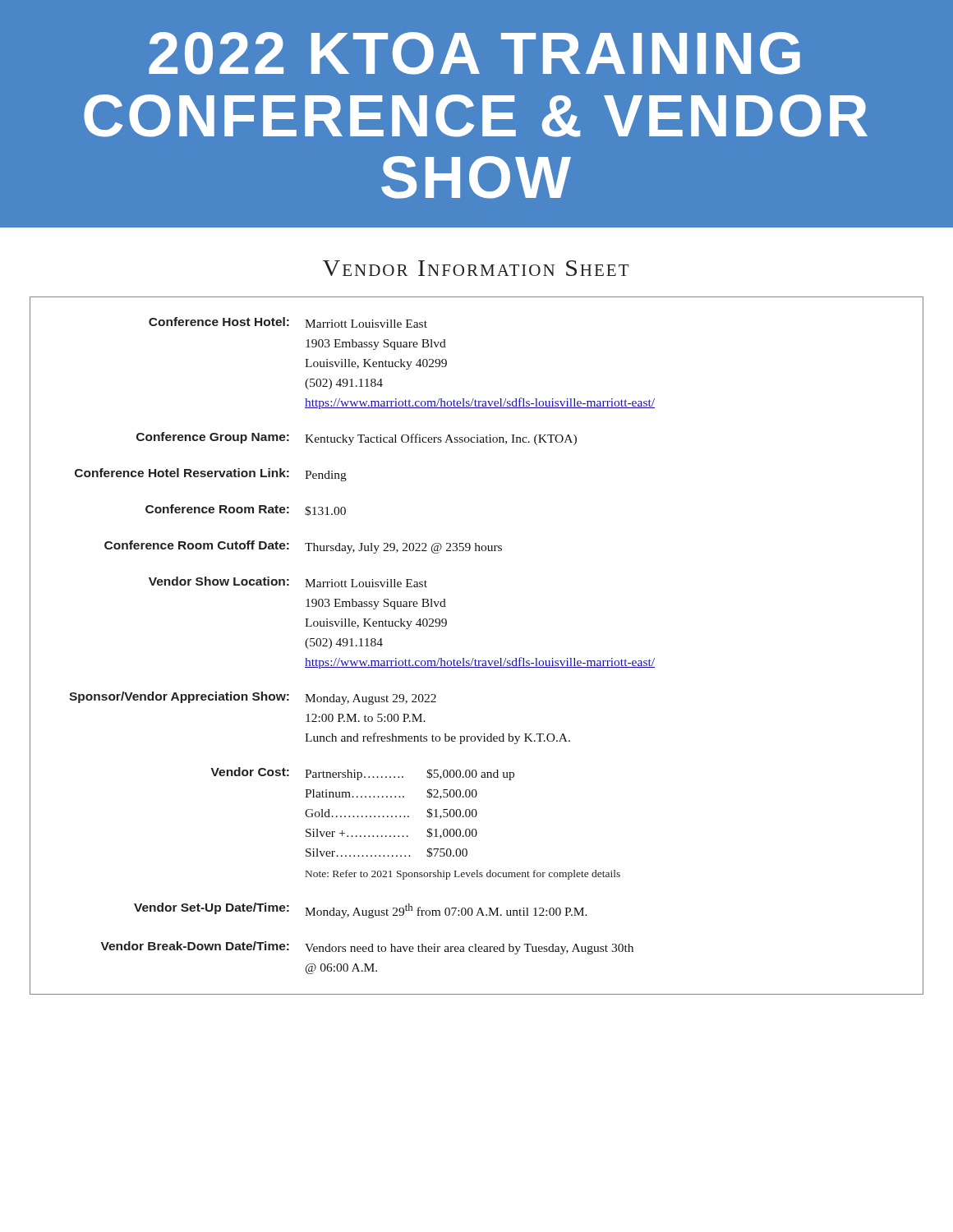Locate the passage starting "2022 KTOA TRAINING CONFERENCE & VENDOR SHOW"

click(x=476, y=116)
